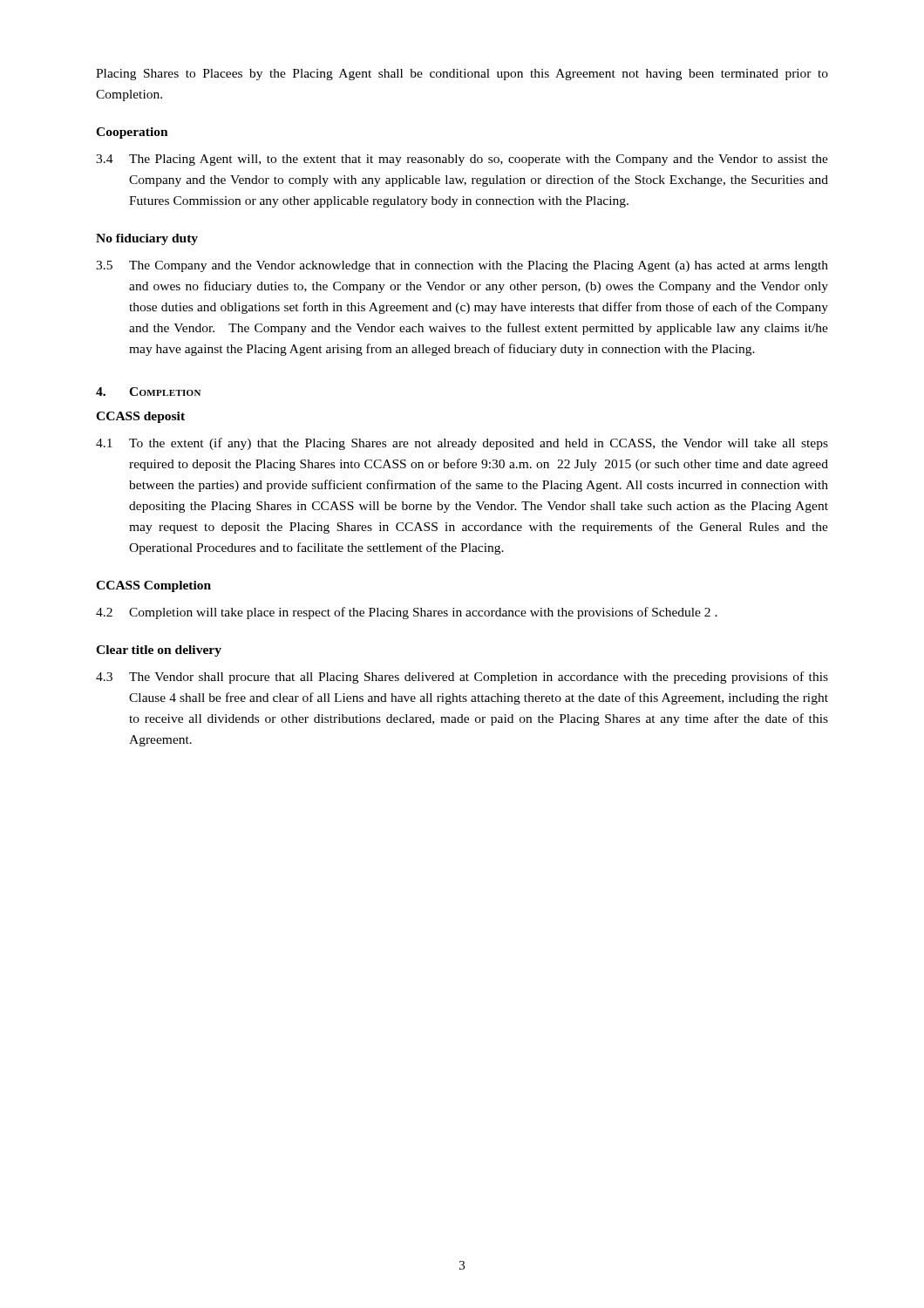This screenshot has height=1308, width=924.
Task: Click on the text block starting "2 Completion will take place in respect of"
Action: coord(462,612)
